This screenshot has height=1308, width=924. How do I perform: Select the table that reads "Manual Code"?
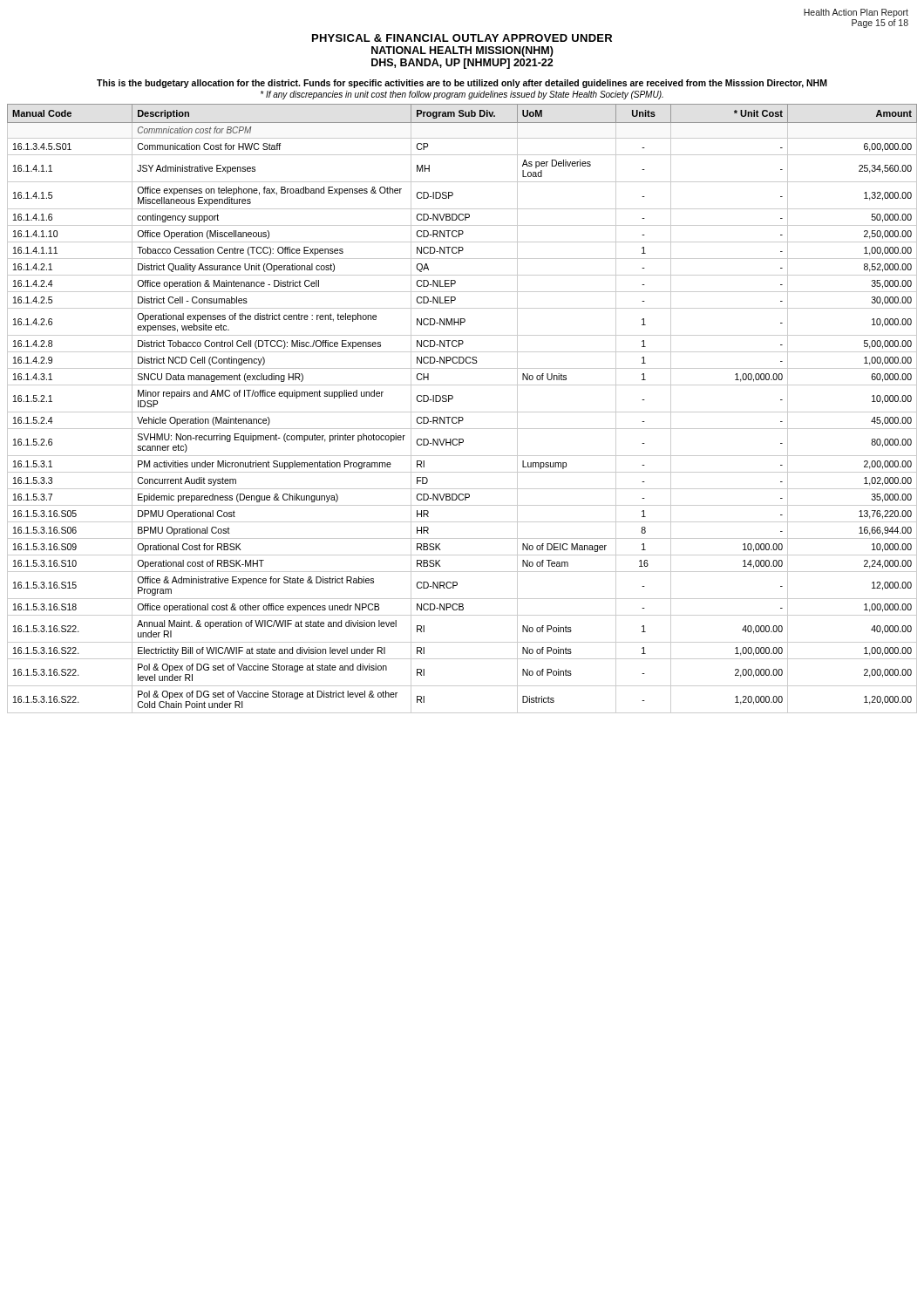point(462,408)
